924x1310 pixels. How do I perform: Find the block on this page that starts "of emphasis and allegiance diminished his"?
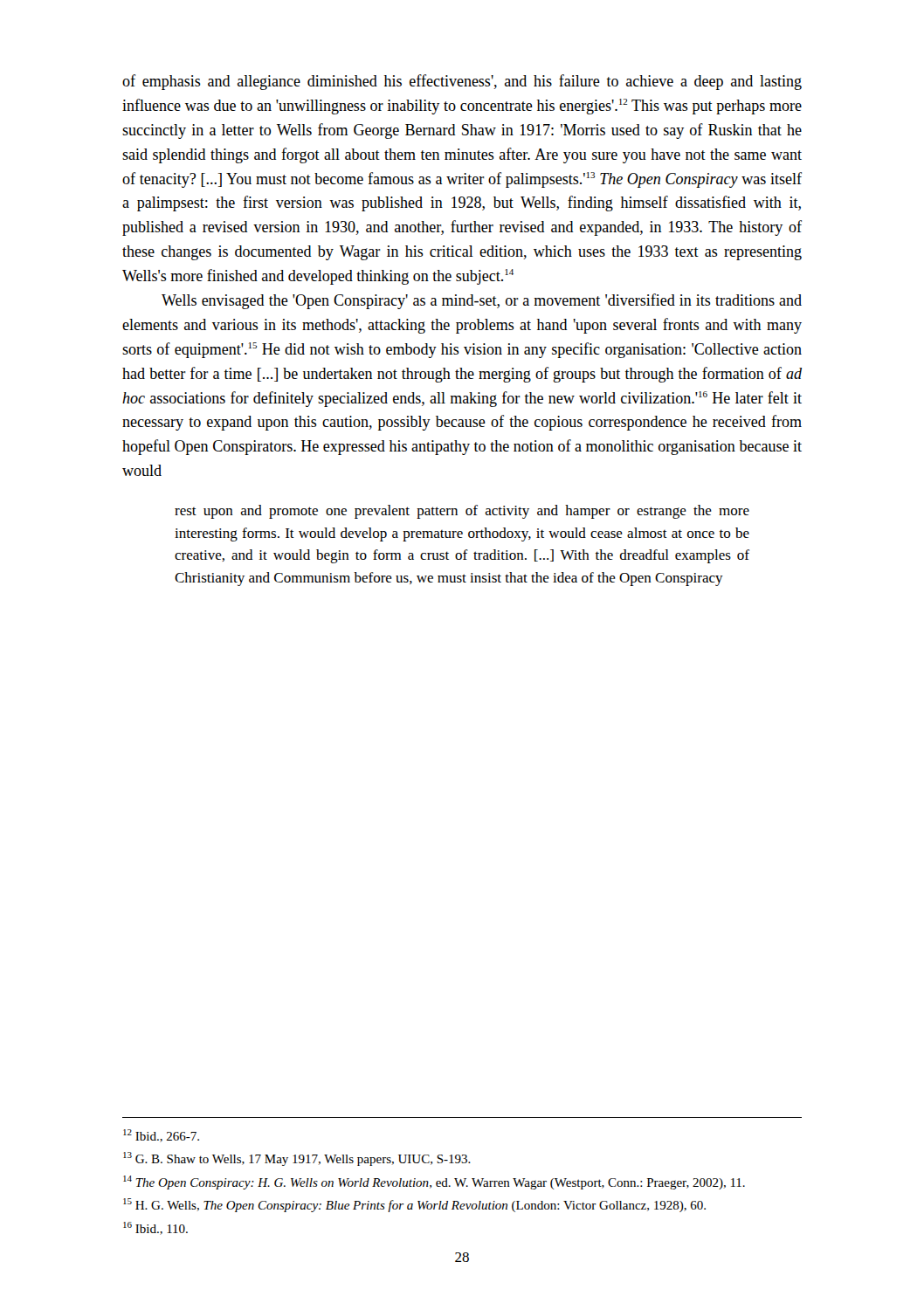point(462,179)
